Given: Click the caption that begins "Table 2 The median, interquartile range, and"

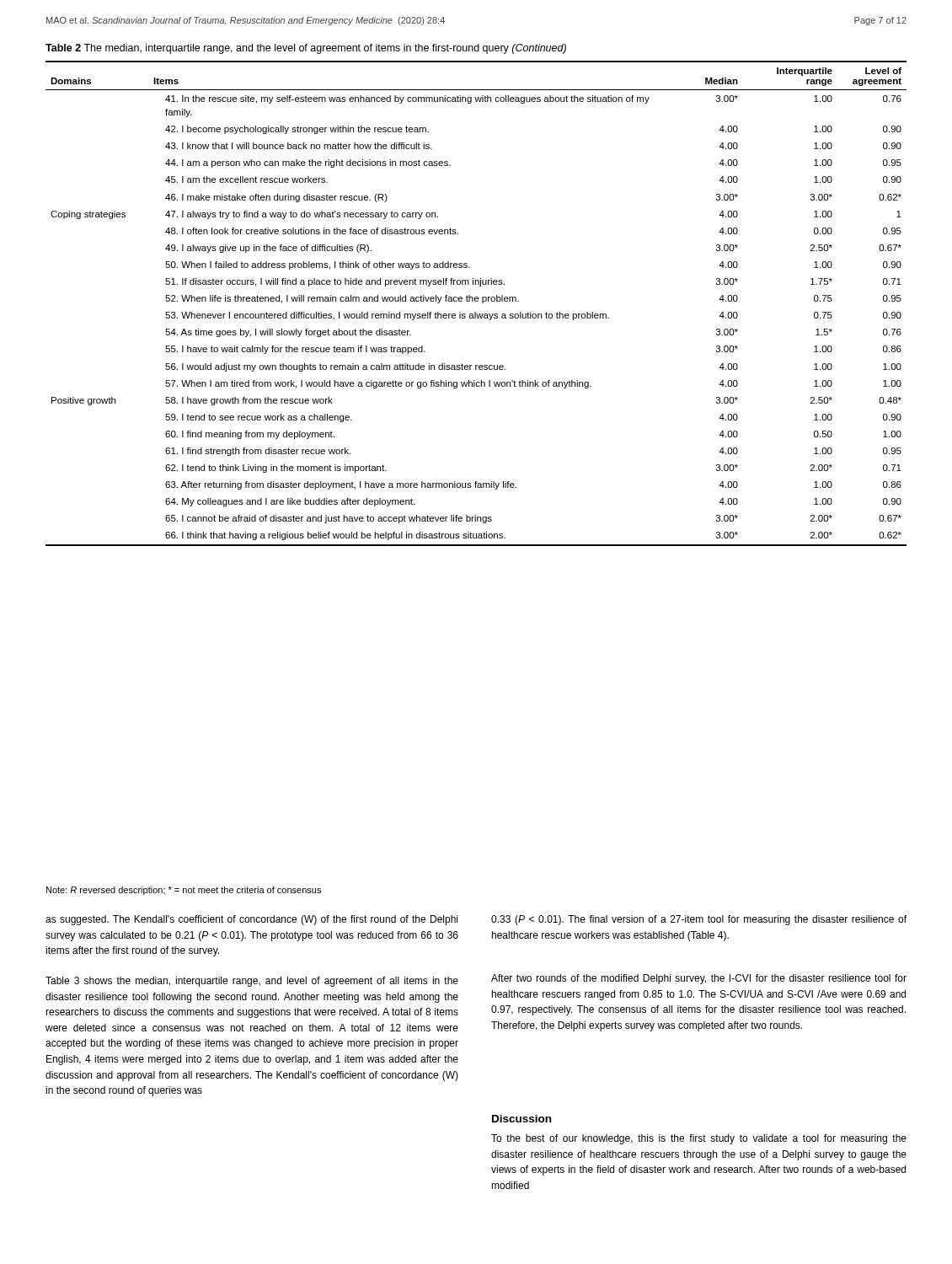Looking at the screenshot, I should click(x=306, y=48).
